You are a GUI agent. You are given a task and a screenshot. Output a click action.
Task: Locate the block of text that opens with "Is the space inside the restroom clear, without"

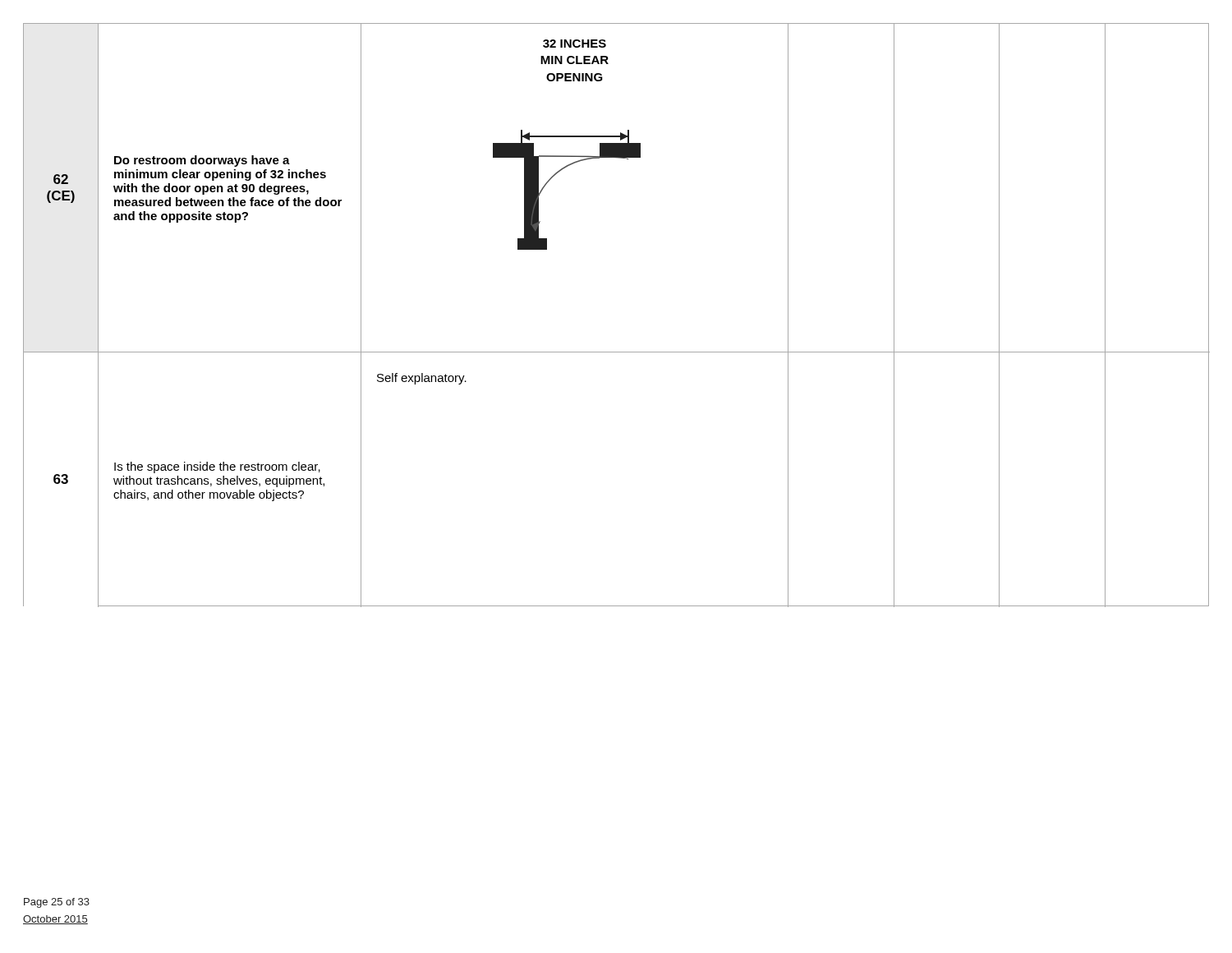(219, 480)
